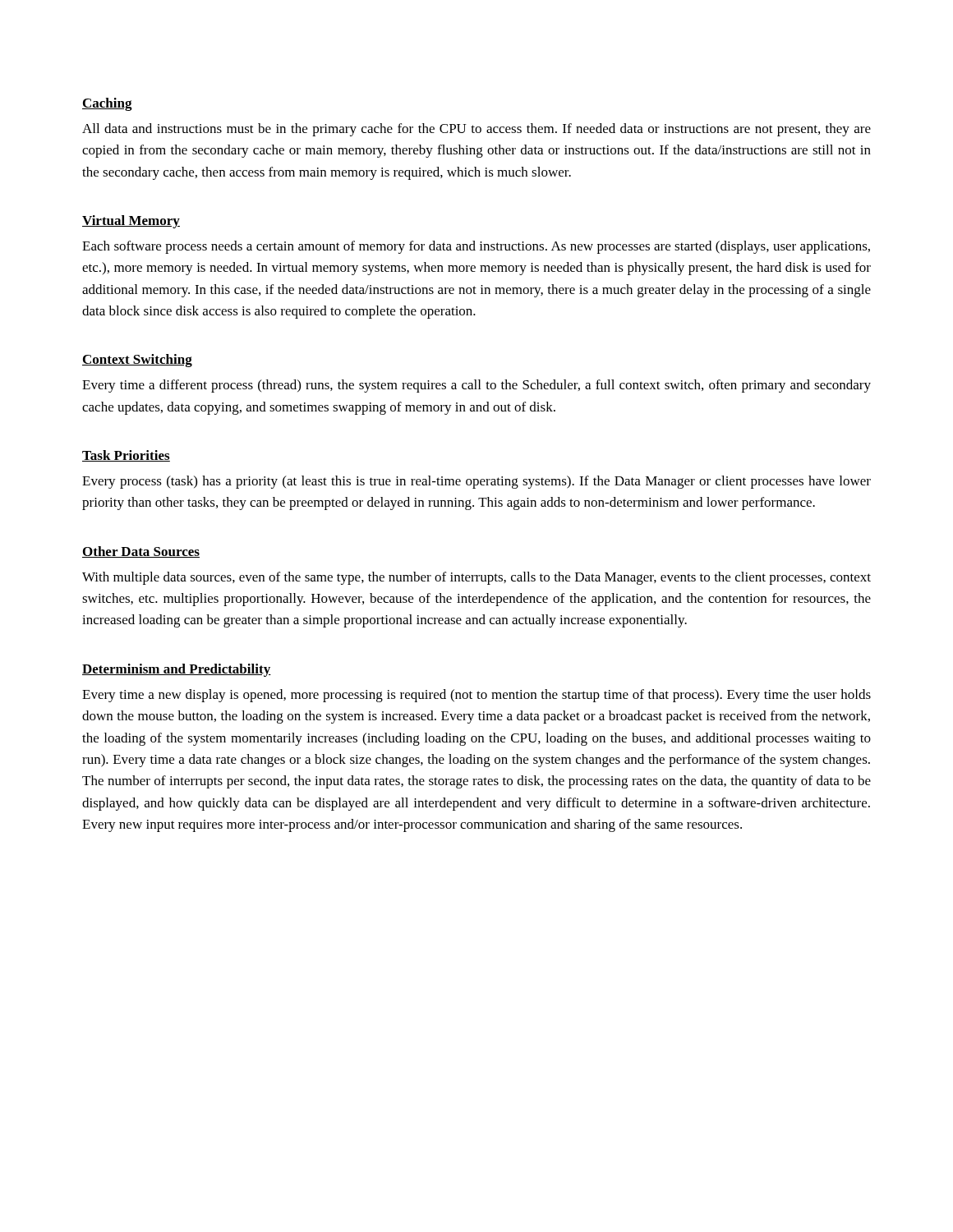Find the text block that says "Every time a different process (thread) runs,"

click(x=476, y=396)
